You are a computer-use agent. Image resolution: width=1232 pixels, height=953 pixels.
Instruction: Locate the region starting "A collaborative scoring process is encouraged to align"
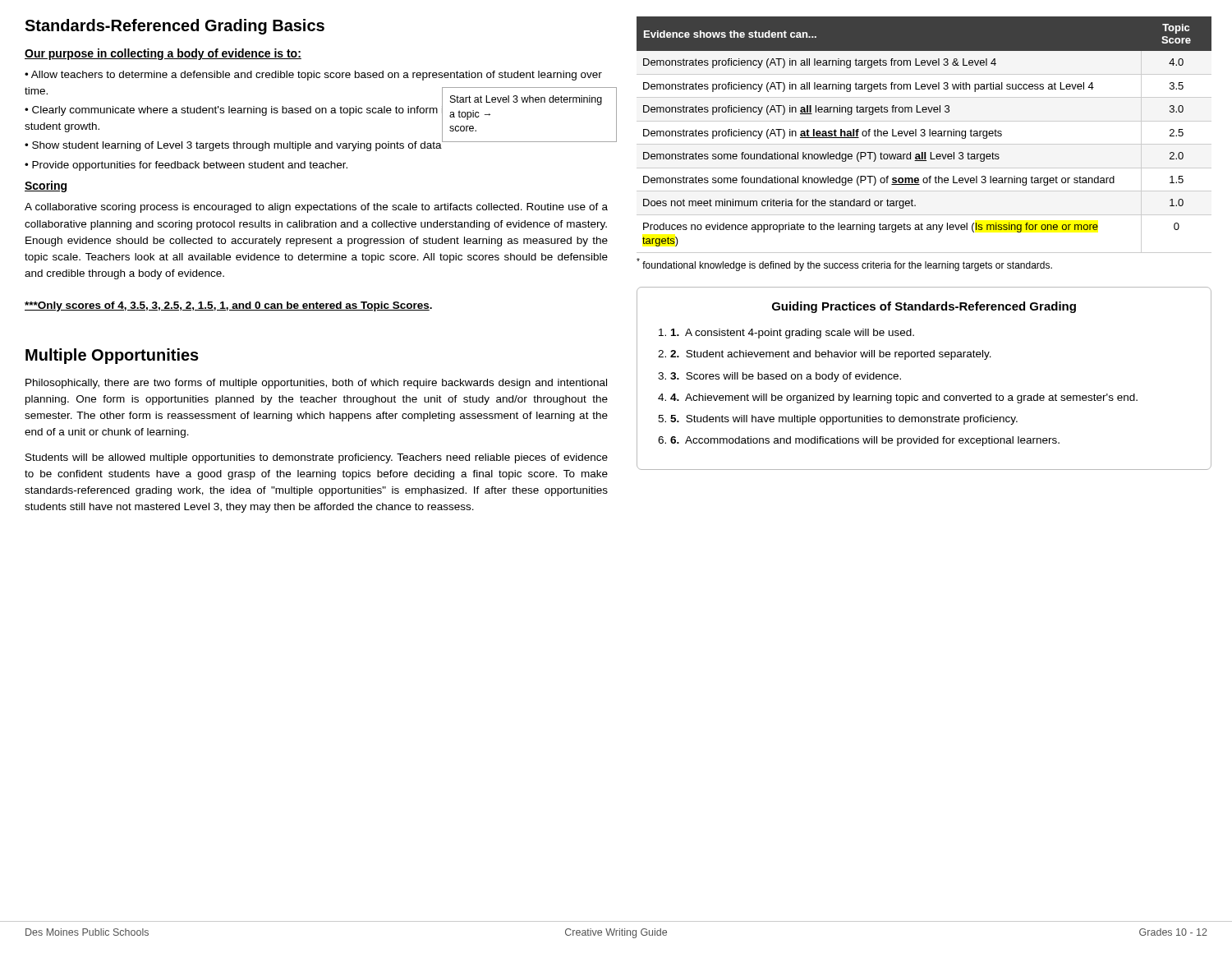[316, 240]
